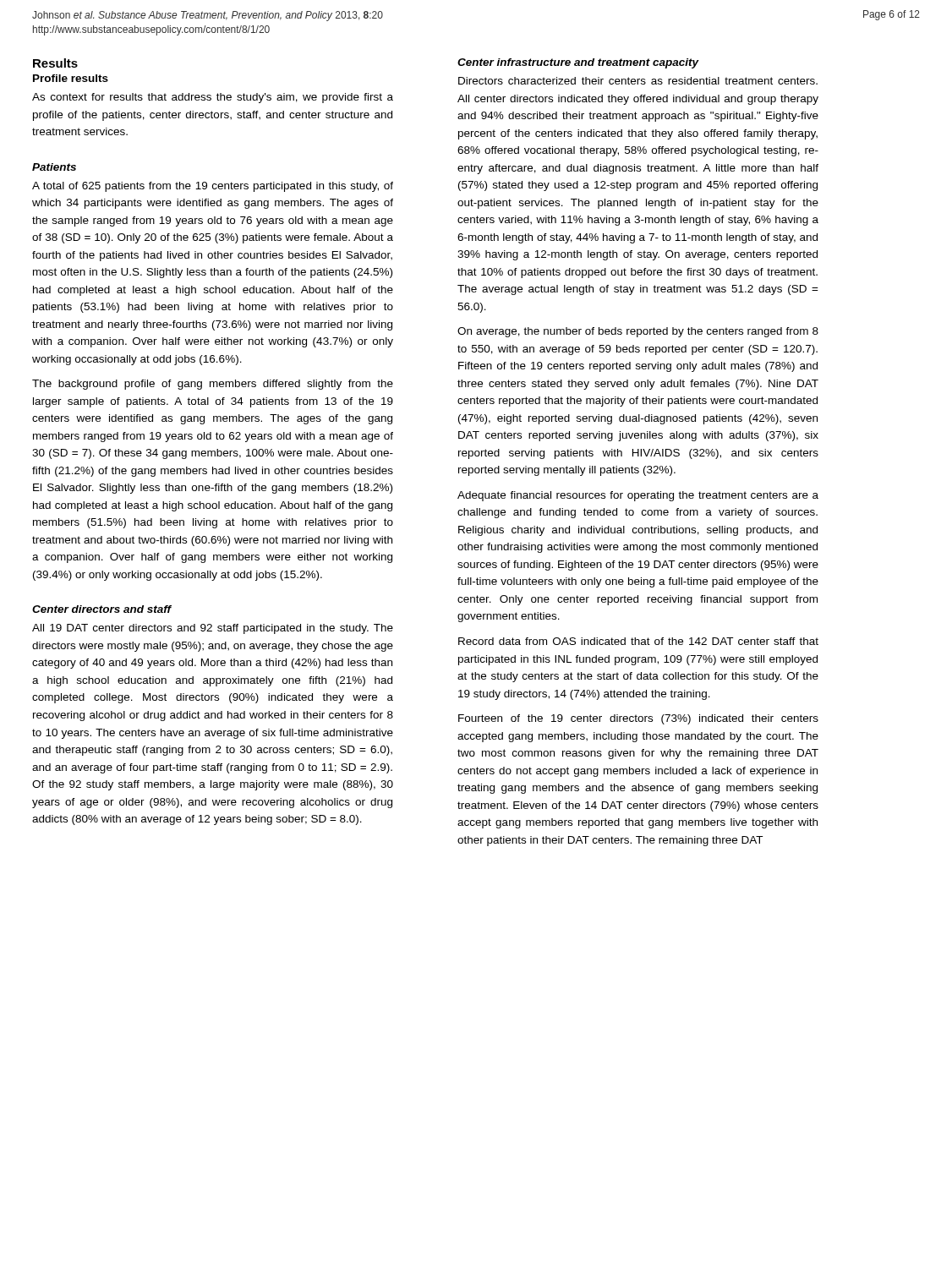Select the text block that says "As context for results"
952x1268 pixels.
213,115
